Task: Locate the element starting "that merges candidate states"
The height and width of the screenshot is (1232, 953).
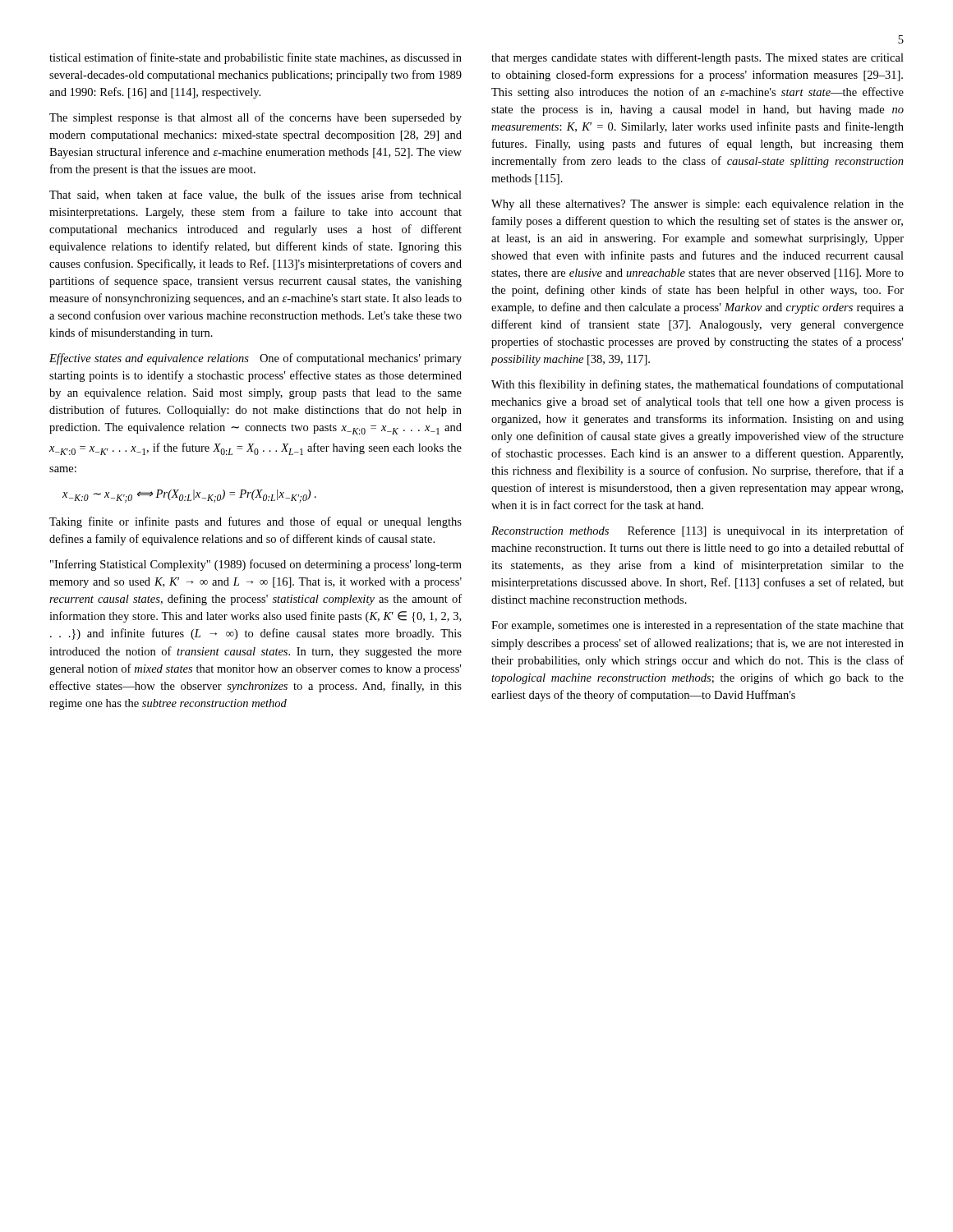Action: coord(698,118)
